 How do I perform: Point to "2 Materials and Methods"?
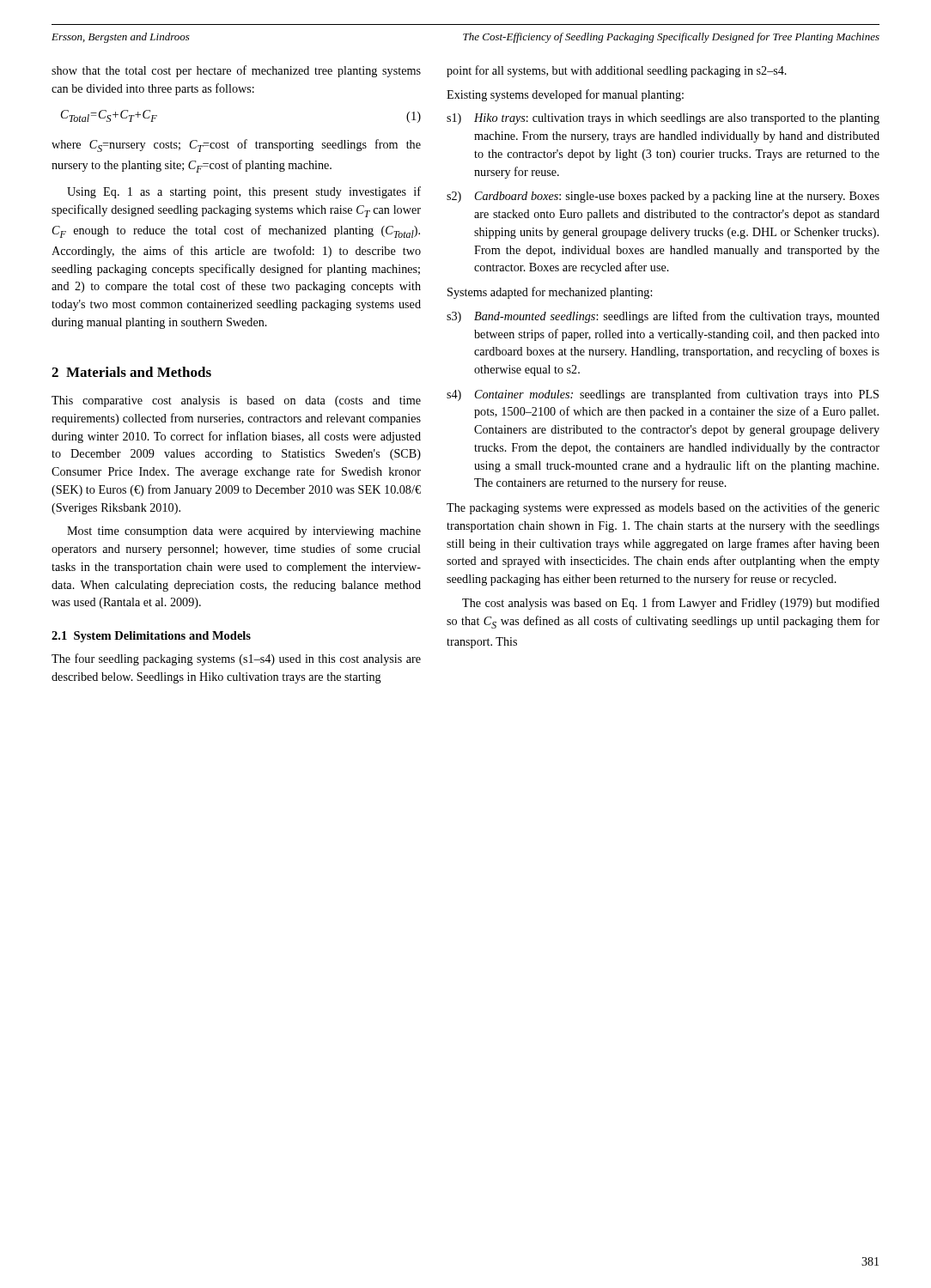coord(131,372)
